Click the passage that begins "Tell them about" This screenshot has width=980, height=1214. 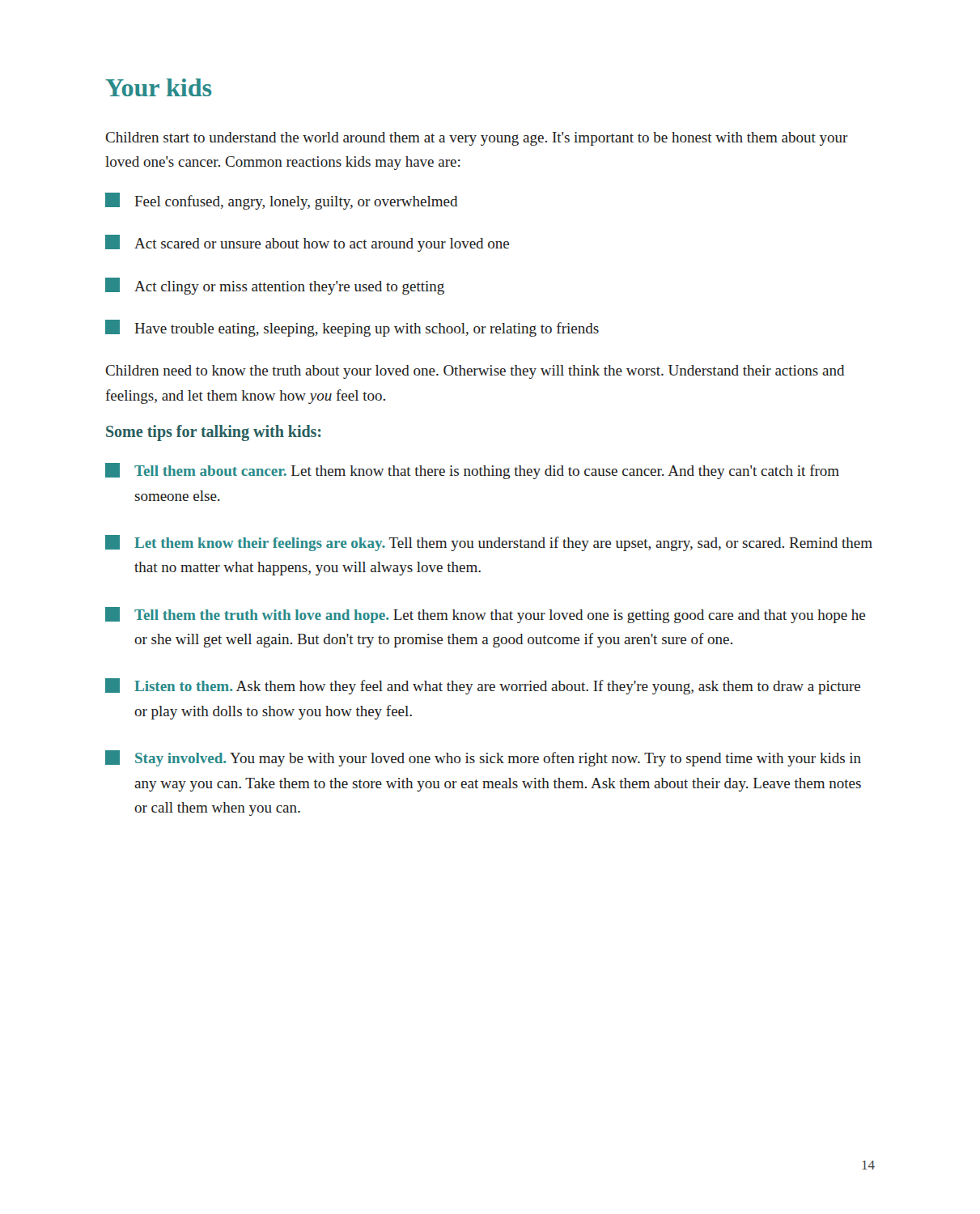[x=490, y=484]
